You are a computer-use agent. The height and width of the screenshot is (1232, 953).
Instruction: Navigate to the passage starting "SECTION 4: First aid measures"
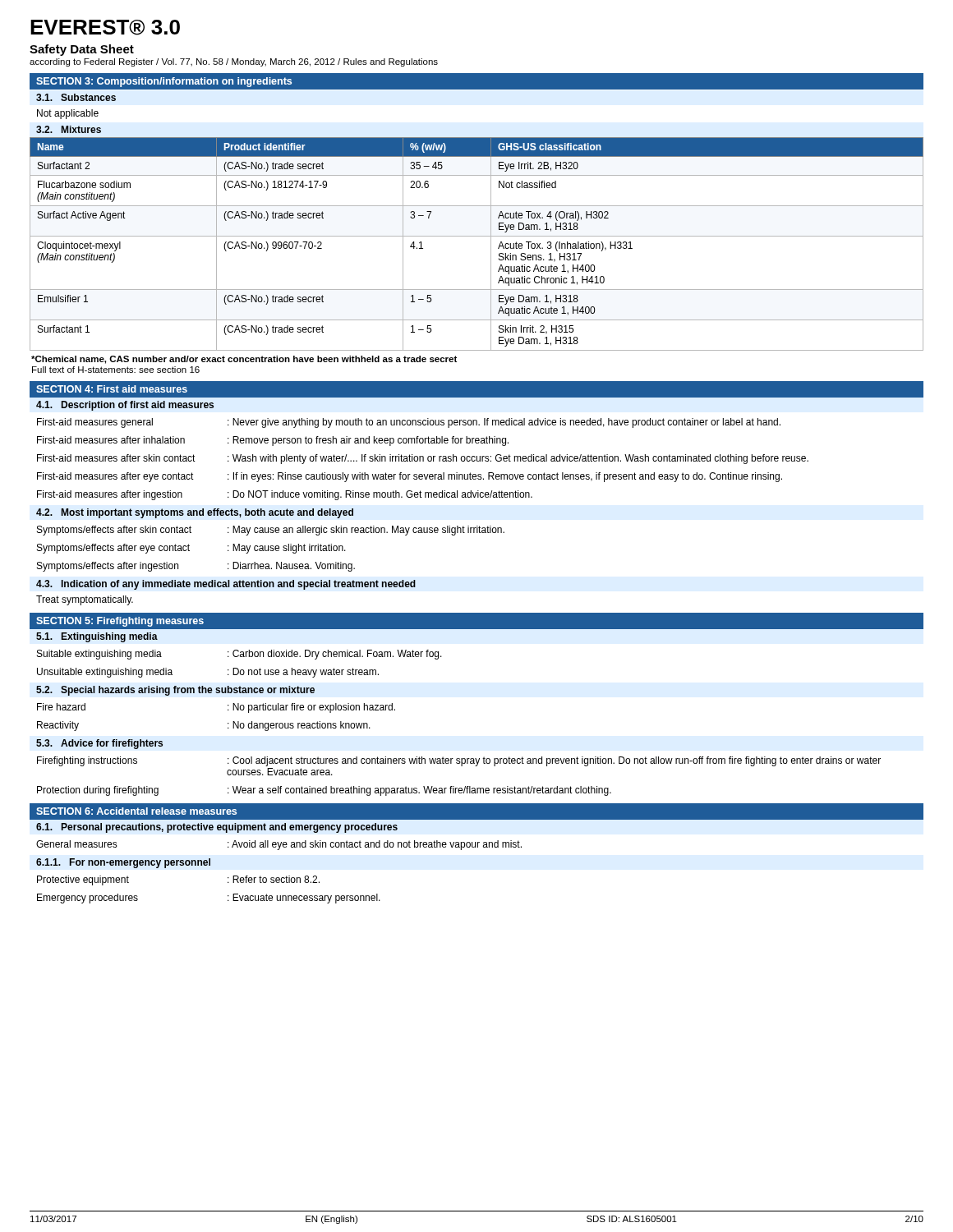click(476, 389)
